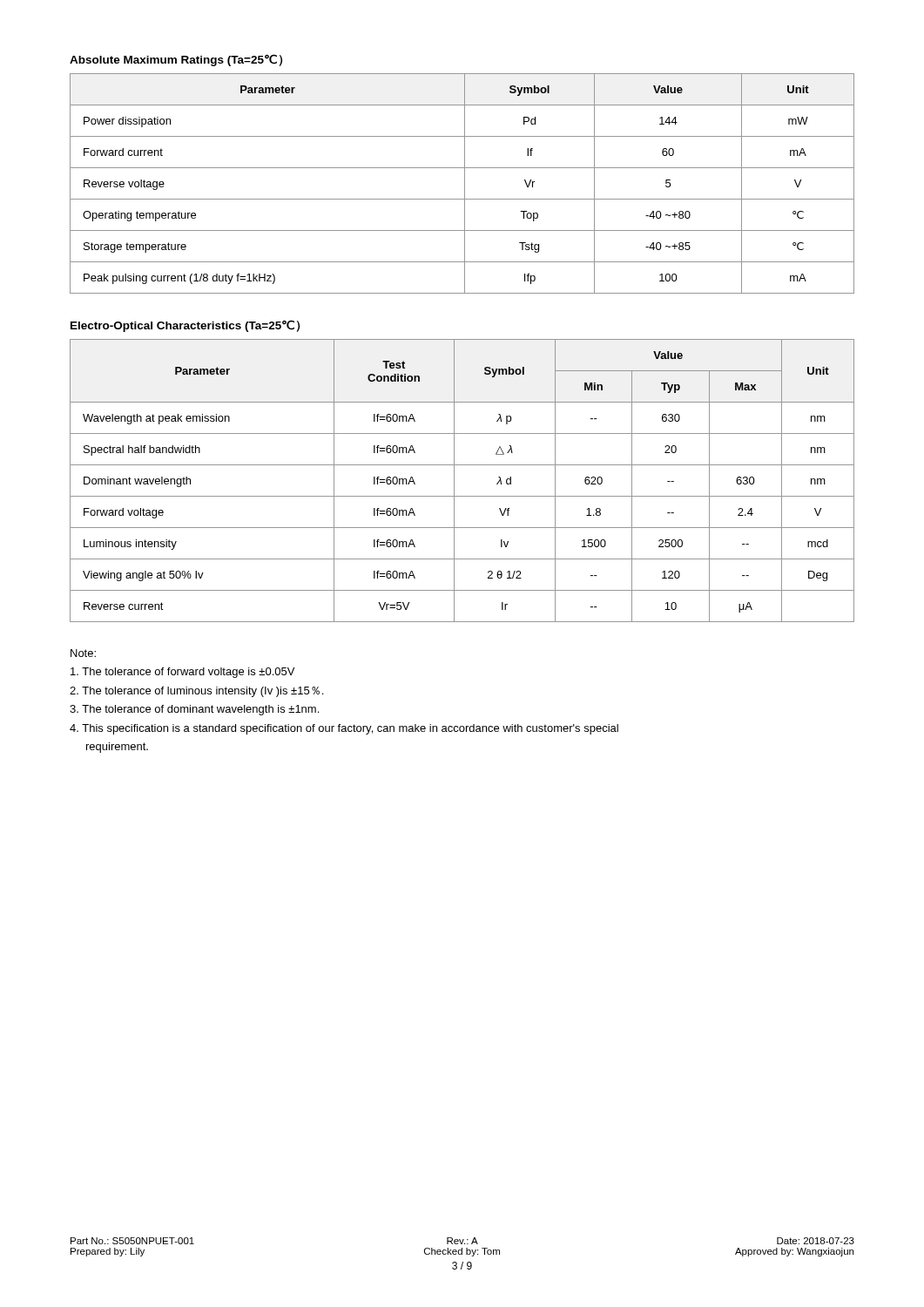The width and height of the screenshot is (924, 1307).
Task: Select the text starting "Absolute Maximum Ratings"
Action: (x=180, y=60)
